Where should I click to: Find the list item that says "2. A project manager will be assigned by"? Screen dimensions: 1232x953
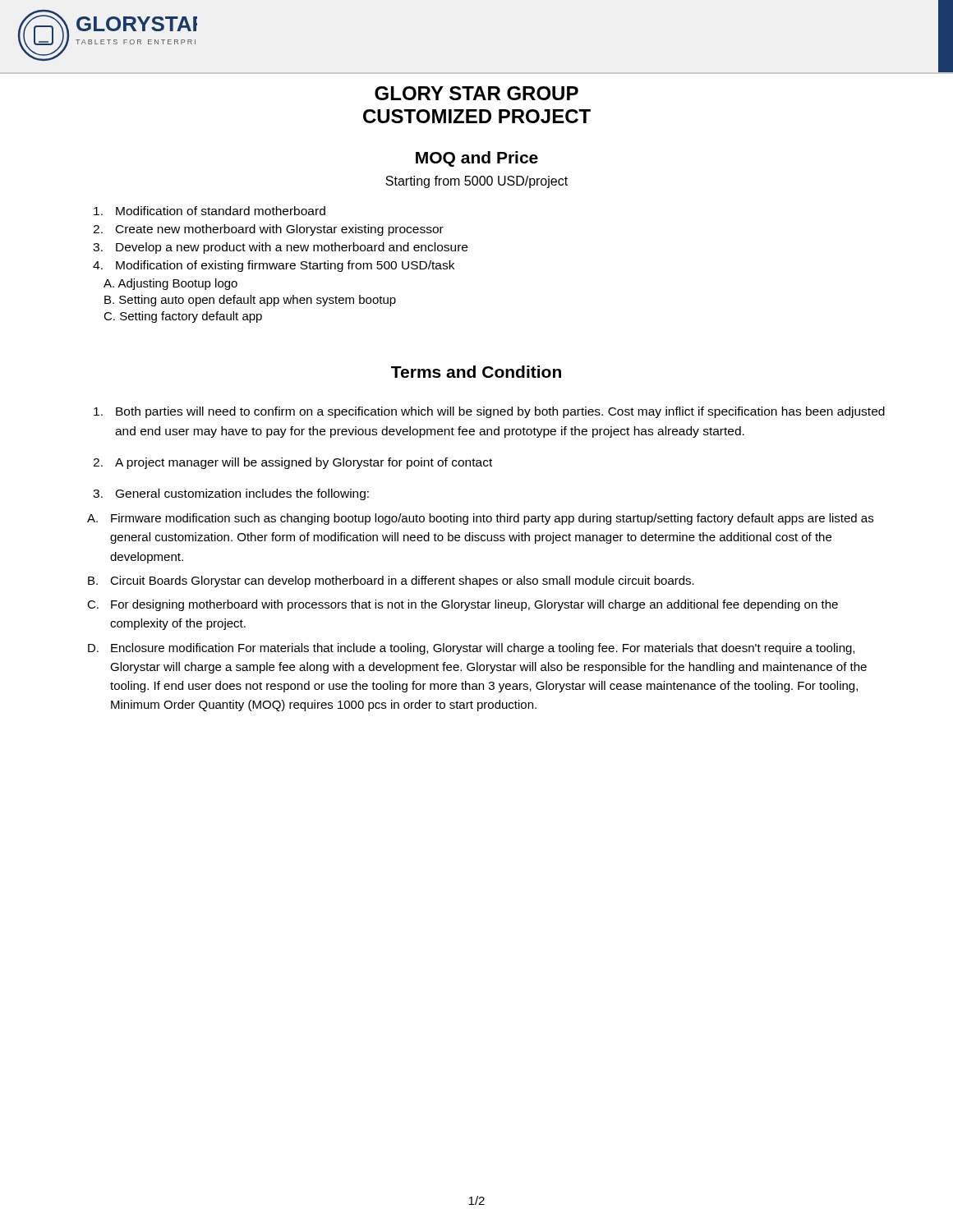[476, 462]
